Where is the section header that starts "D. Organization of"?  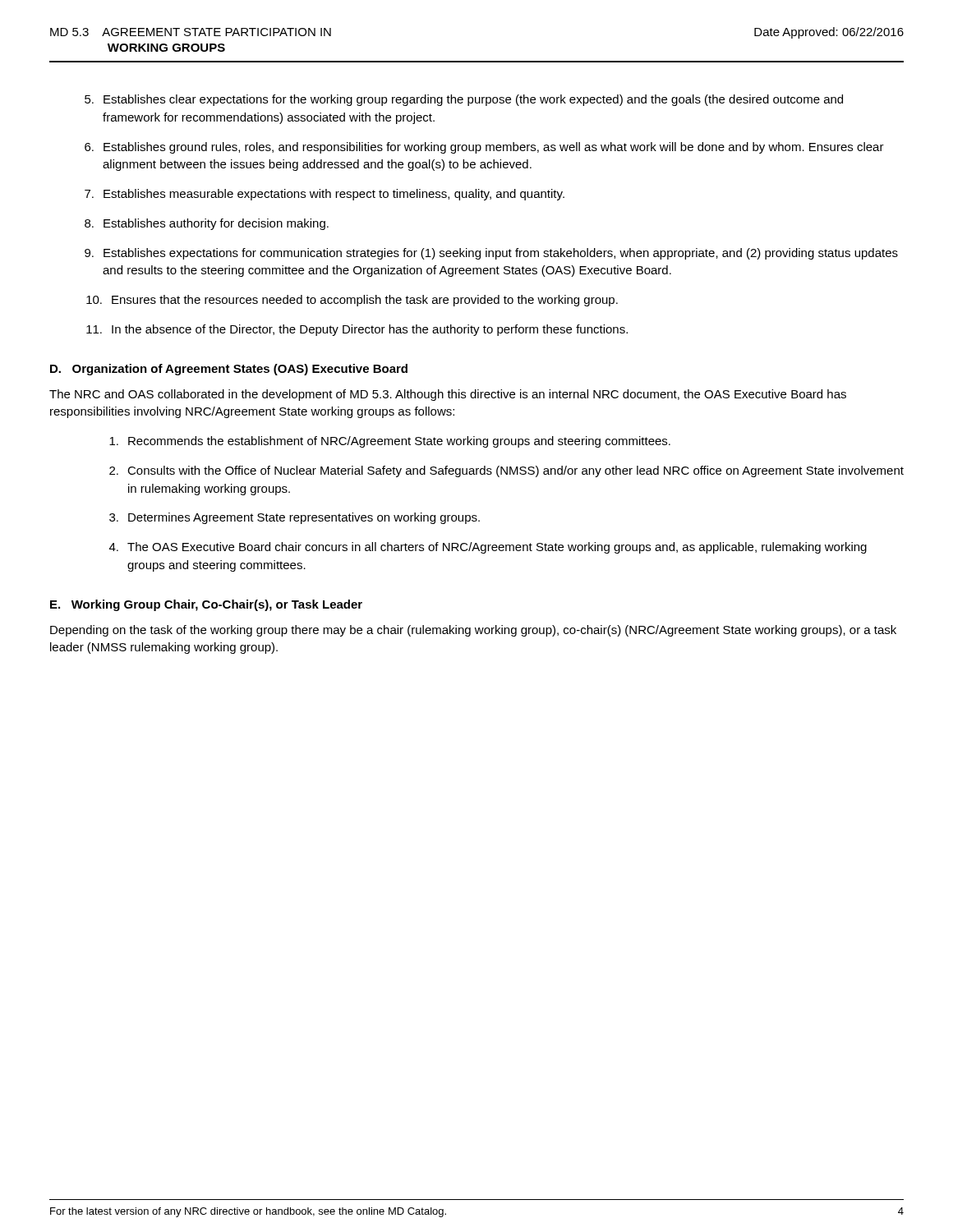[x=229, y=368]
